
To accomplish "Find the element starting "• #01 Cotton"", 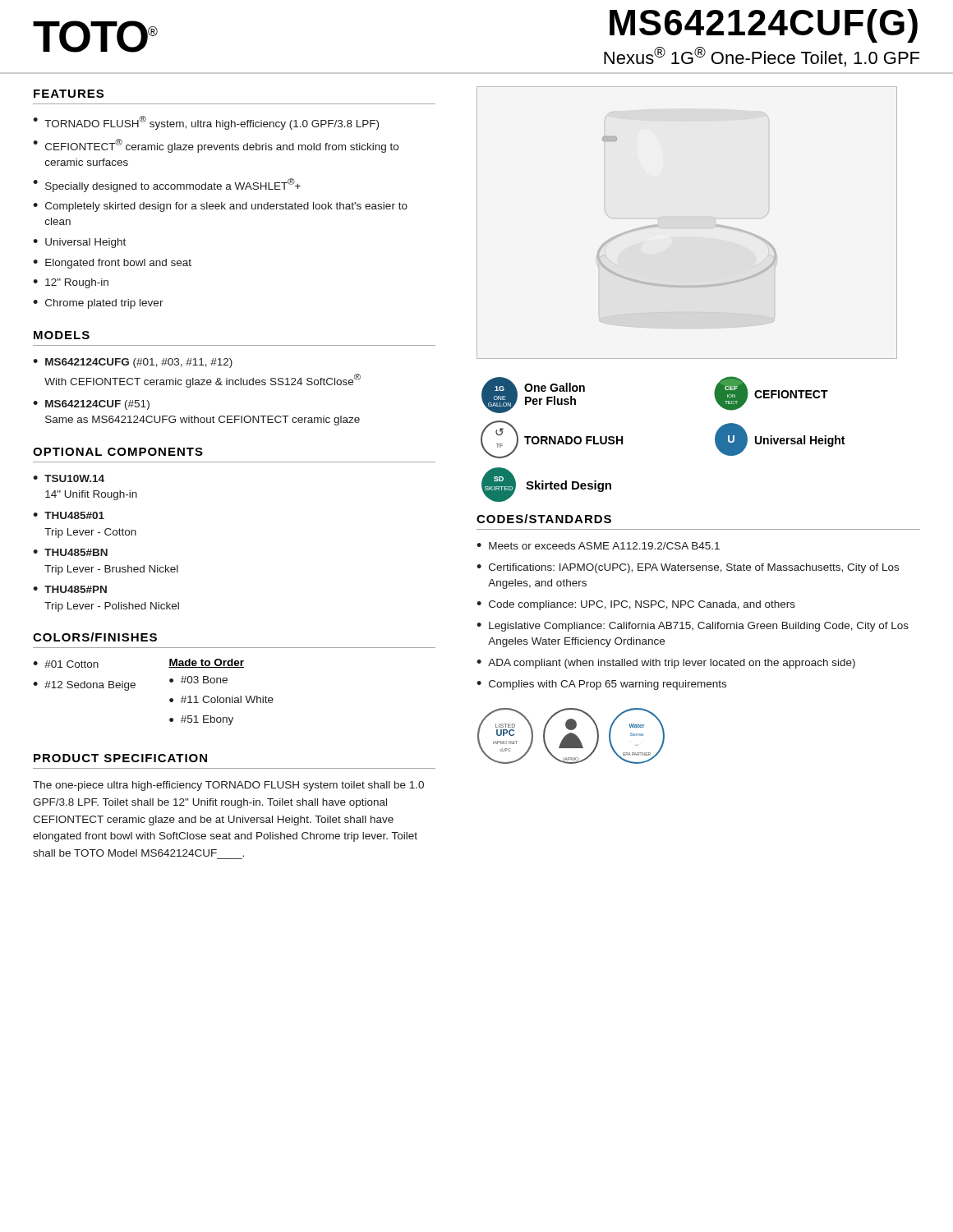I will click(66, 665).
